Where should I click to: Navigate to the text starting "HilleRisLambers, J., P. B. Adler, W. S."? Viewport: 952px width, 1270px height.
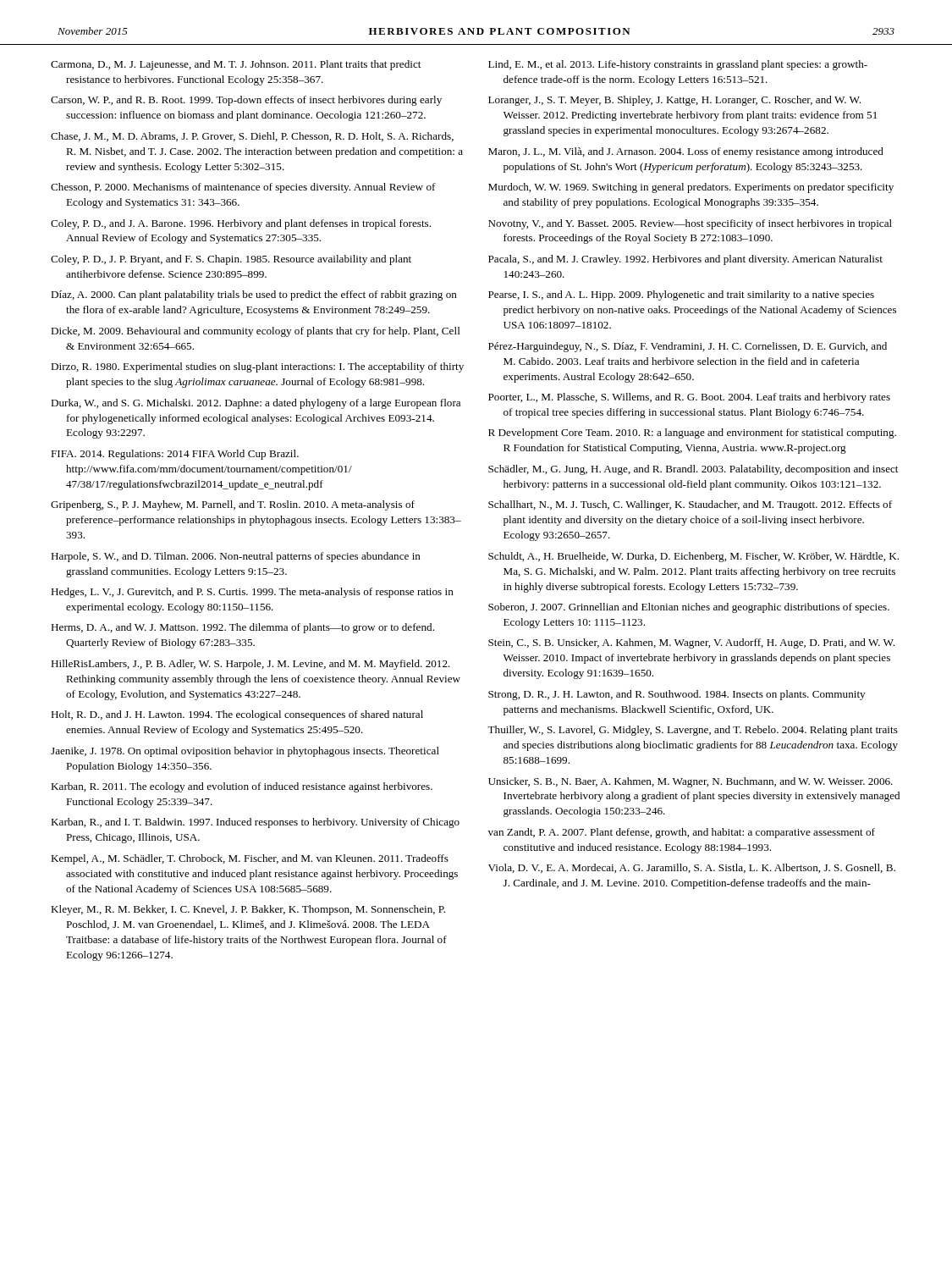[x=256, y=678]
